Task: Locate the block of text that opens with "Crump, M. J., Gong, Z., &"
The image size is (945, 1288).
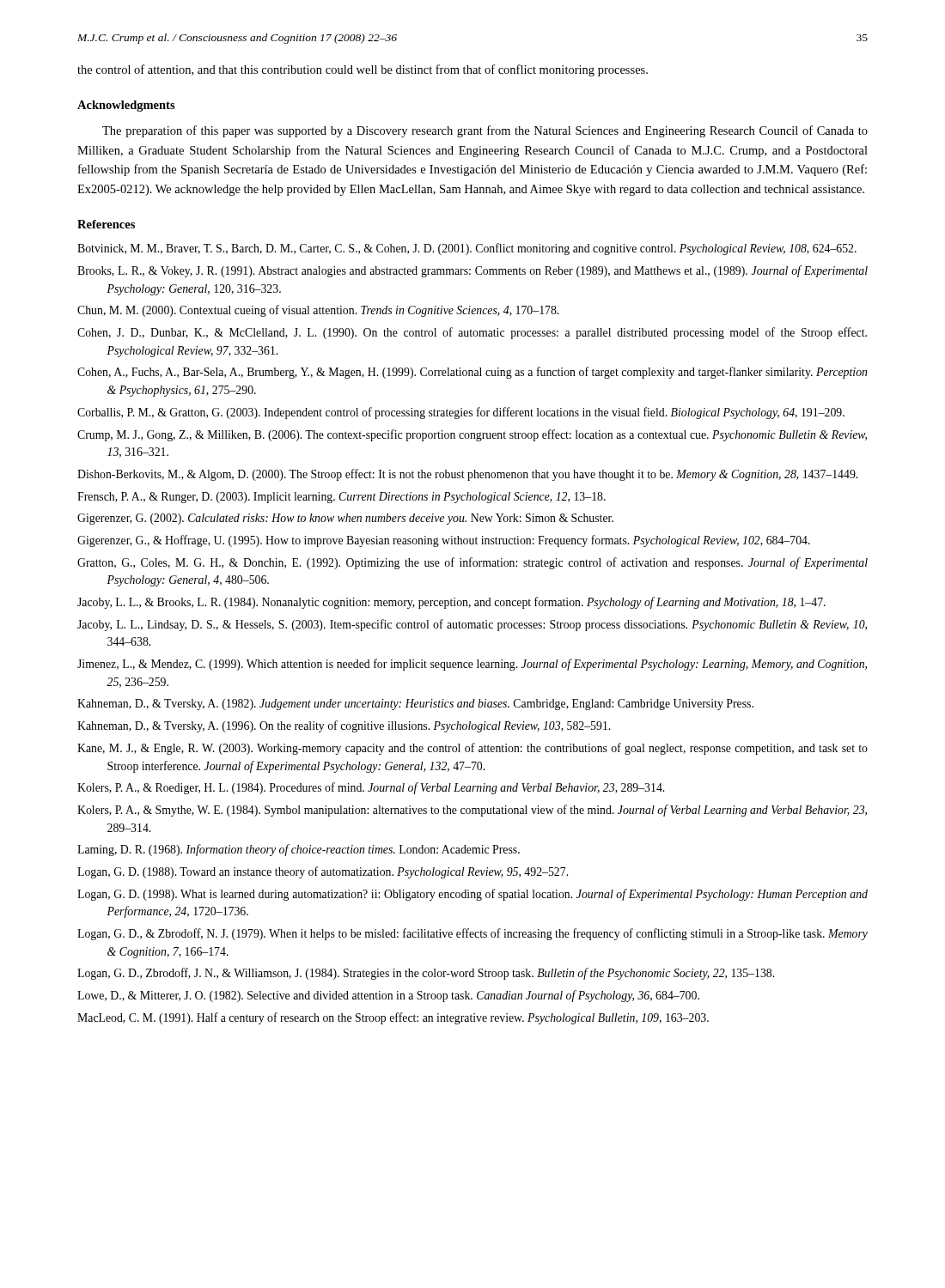Action: pyautogui.click(x=472, y=443)
